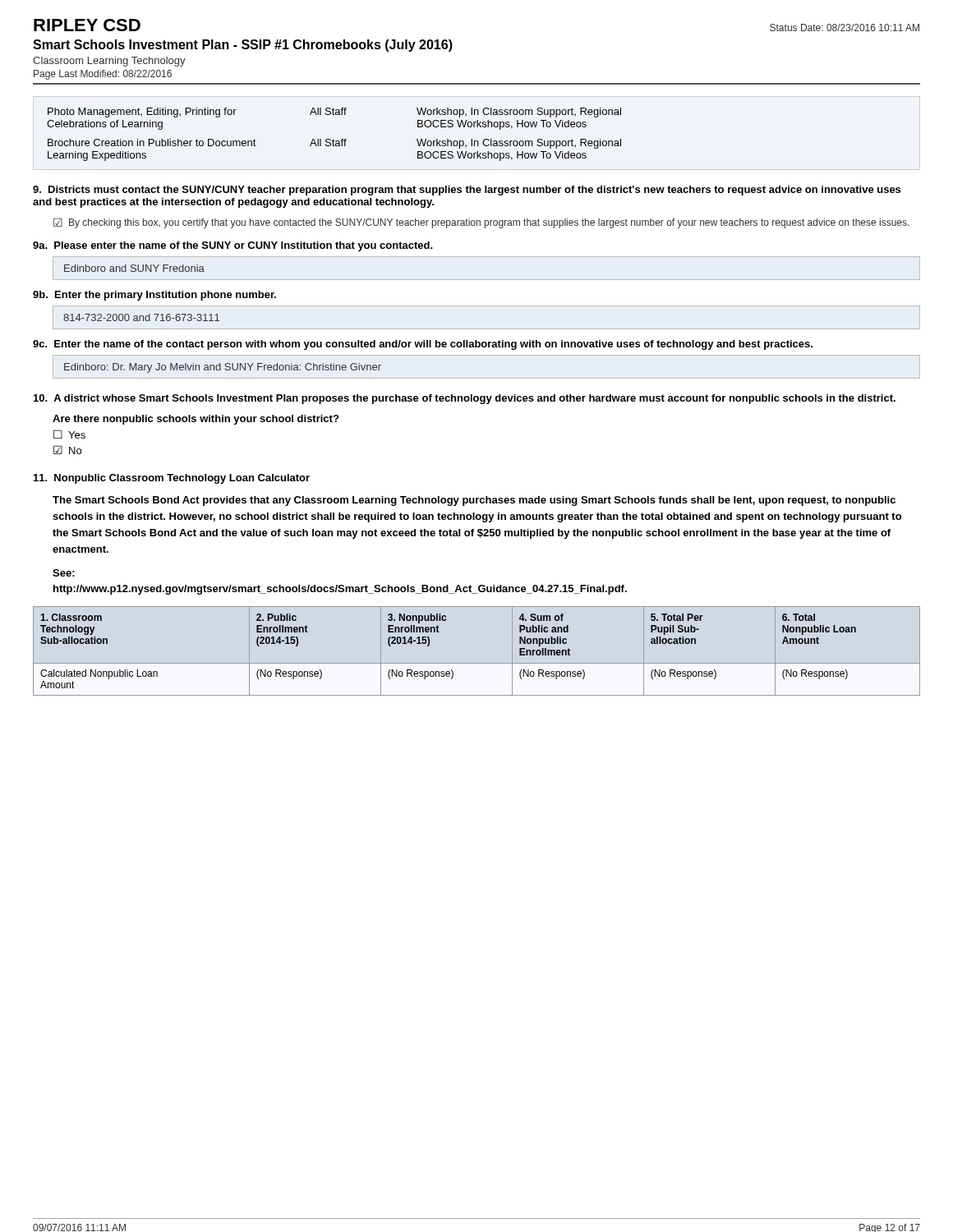Navigate to the text starting "Edinboro and SUNY Fredonia"
This screenshot has width=953, height=1232.
[x=134, y=268]
